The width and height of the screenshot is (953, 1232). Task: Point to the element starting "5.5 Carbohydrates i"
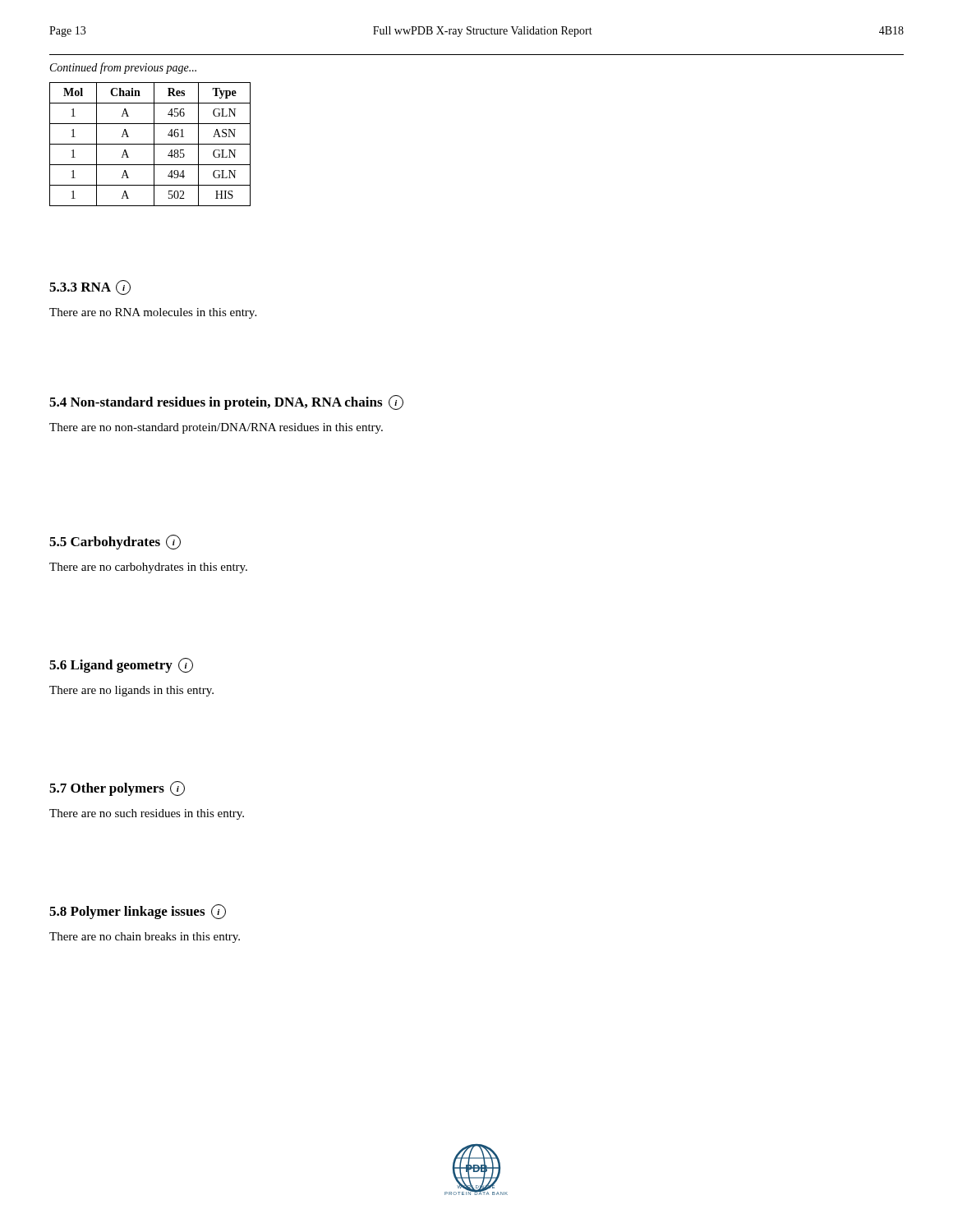(115, 542)
